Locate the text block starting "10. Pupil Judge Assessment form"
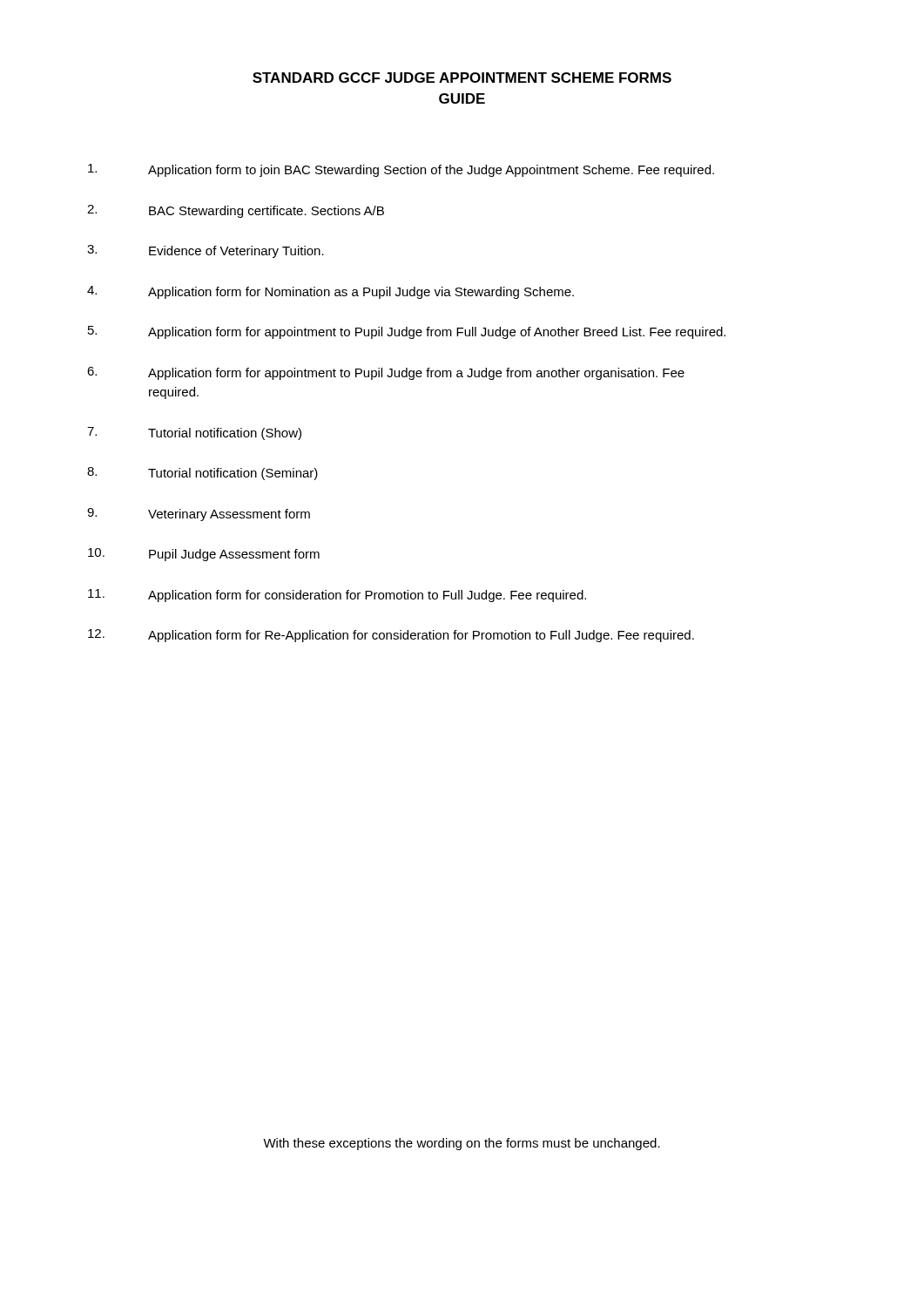The image size is (924, 1307). pyautogui.click(x=204, y=554)
